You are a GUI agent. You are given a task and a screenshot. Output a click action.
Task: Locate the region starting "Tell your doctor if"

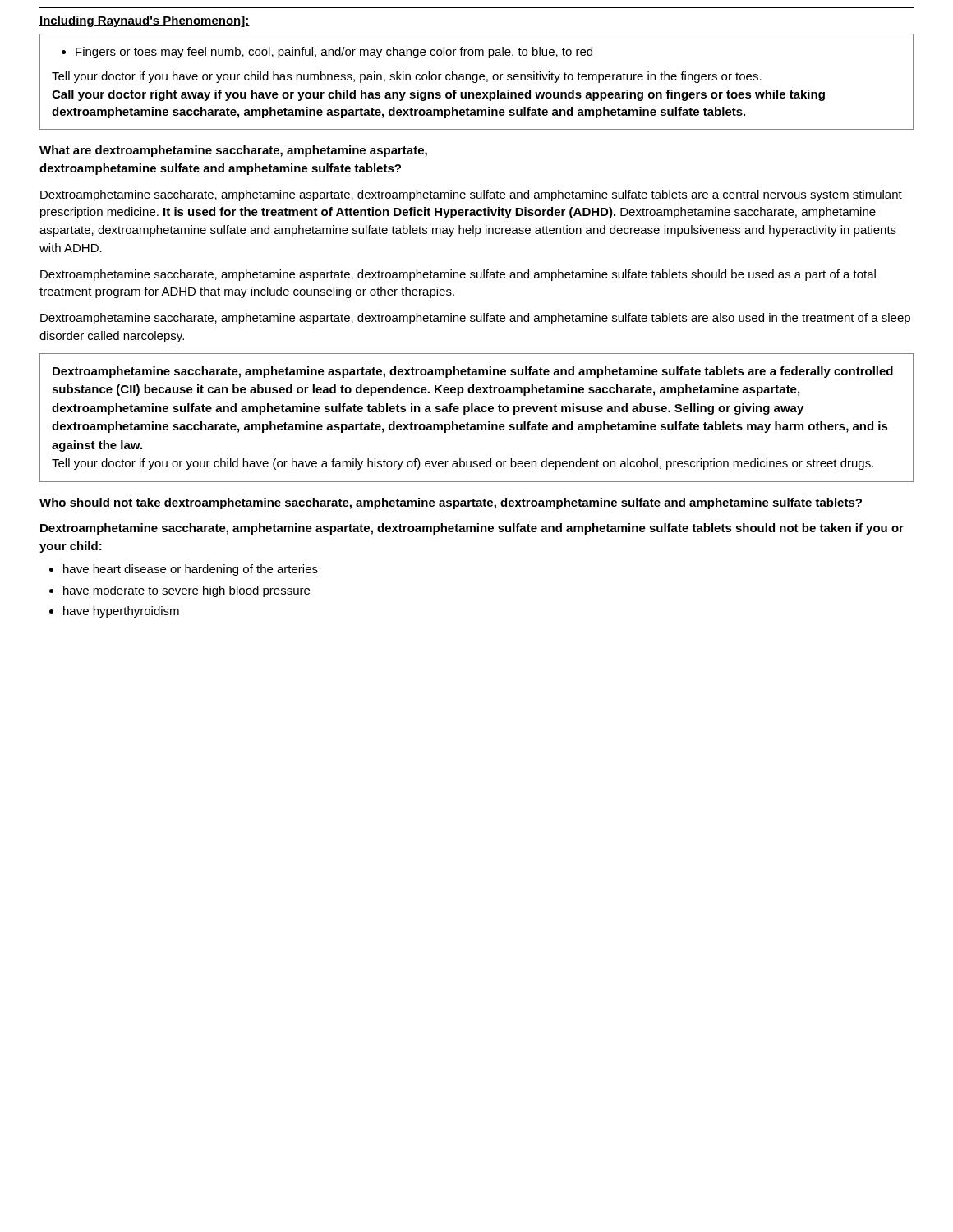point(439,94)
